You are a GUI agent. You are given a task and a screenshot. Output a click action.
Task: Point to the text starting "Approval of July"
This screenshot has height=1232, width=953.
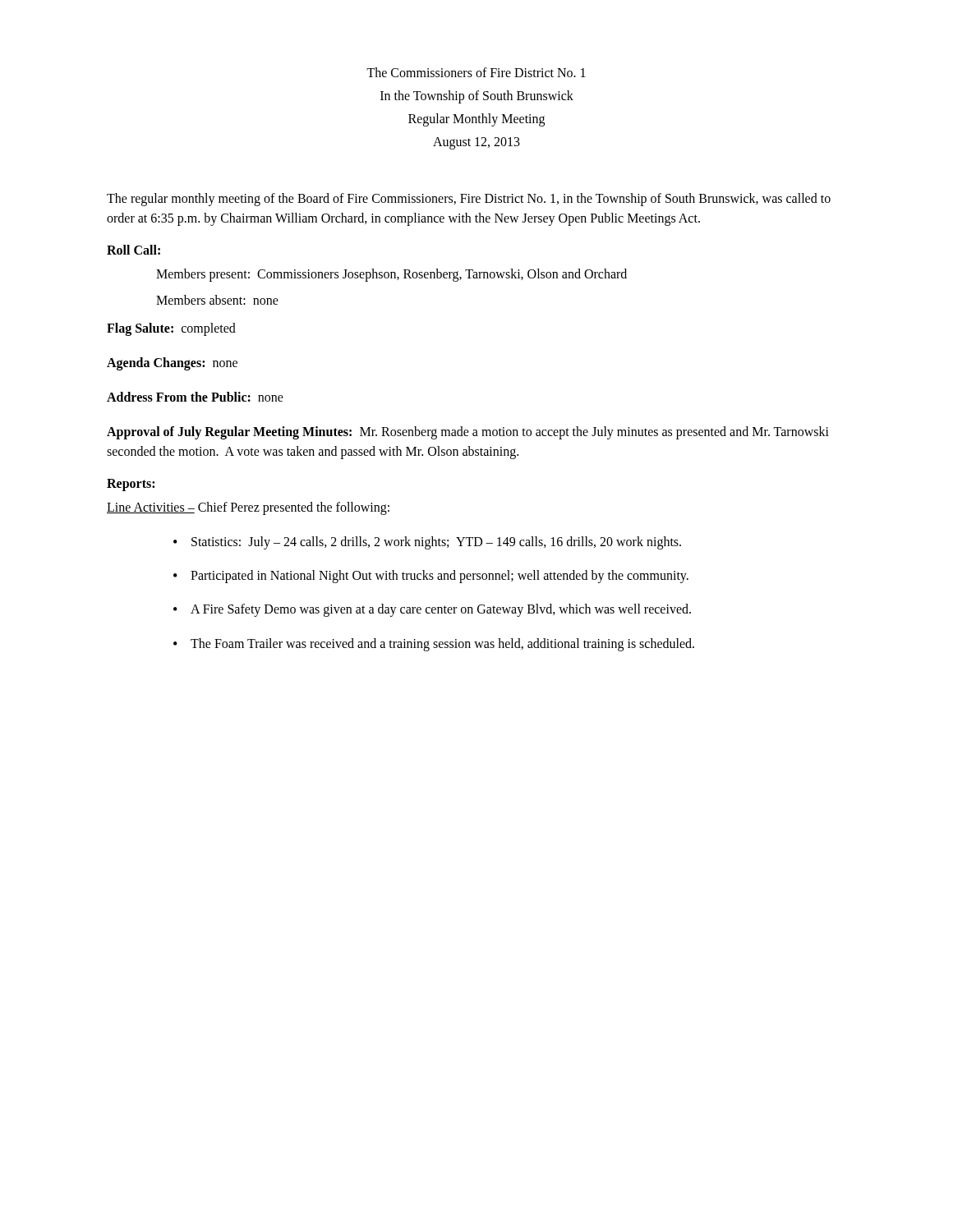pos(468,441)
